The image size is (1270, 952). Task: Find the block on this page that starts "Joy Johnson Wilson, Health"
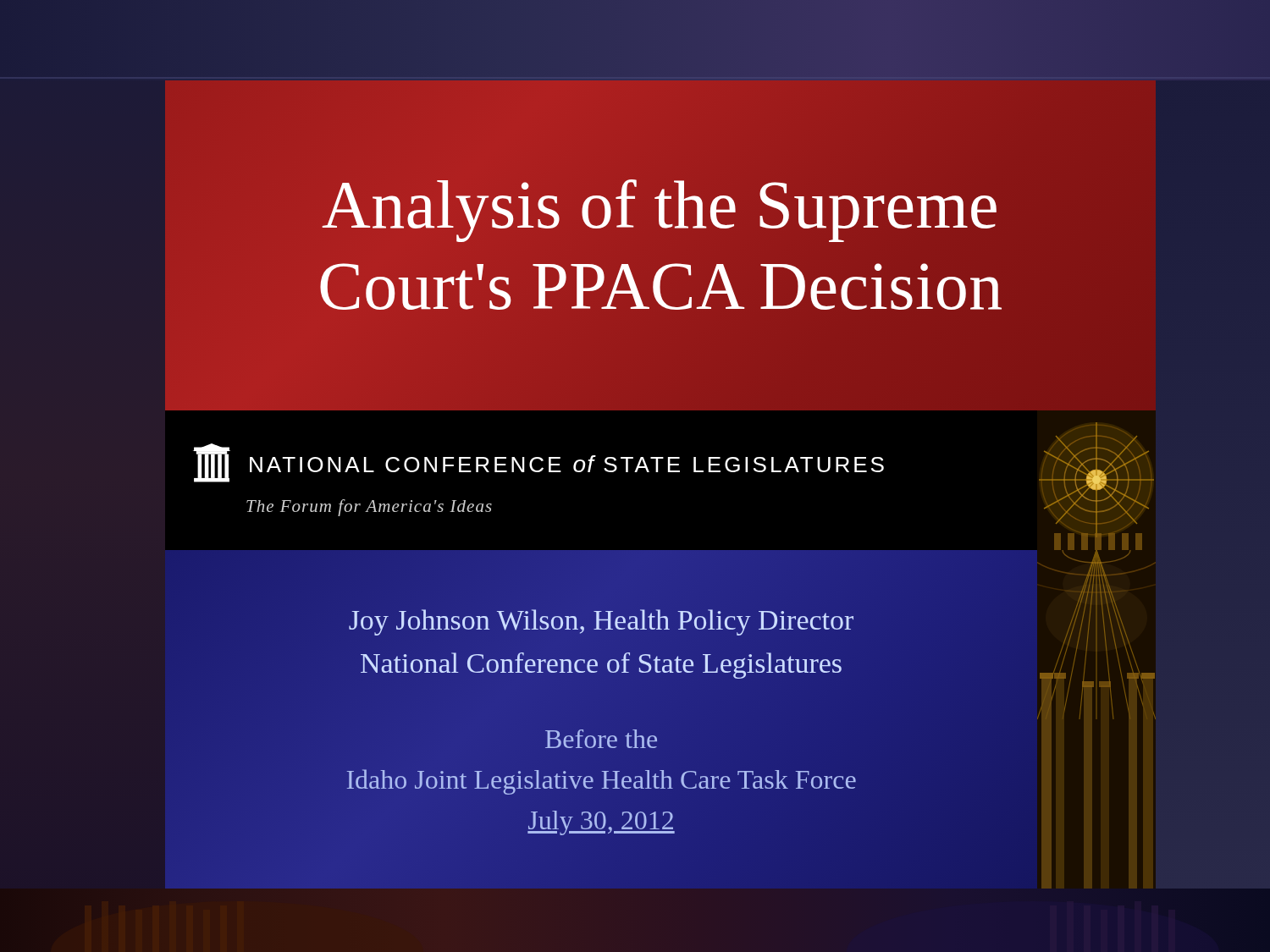(601, 641)
